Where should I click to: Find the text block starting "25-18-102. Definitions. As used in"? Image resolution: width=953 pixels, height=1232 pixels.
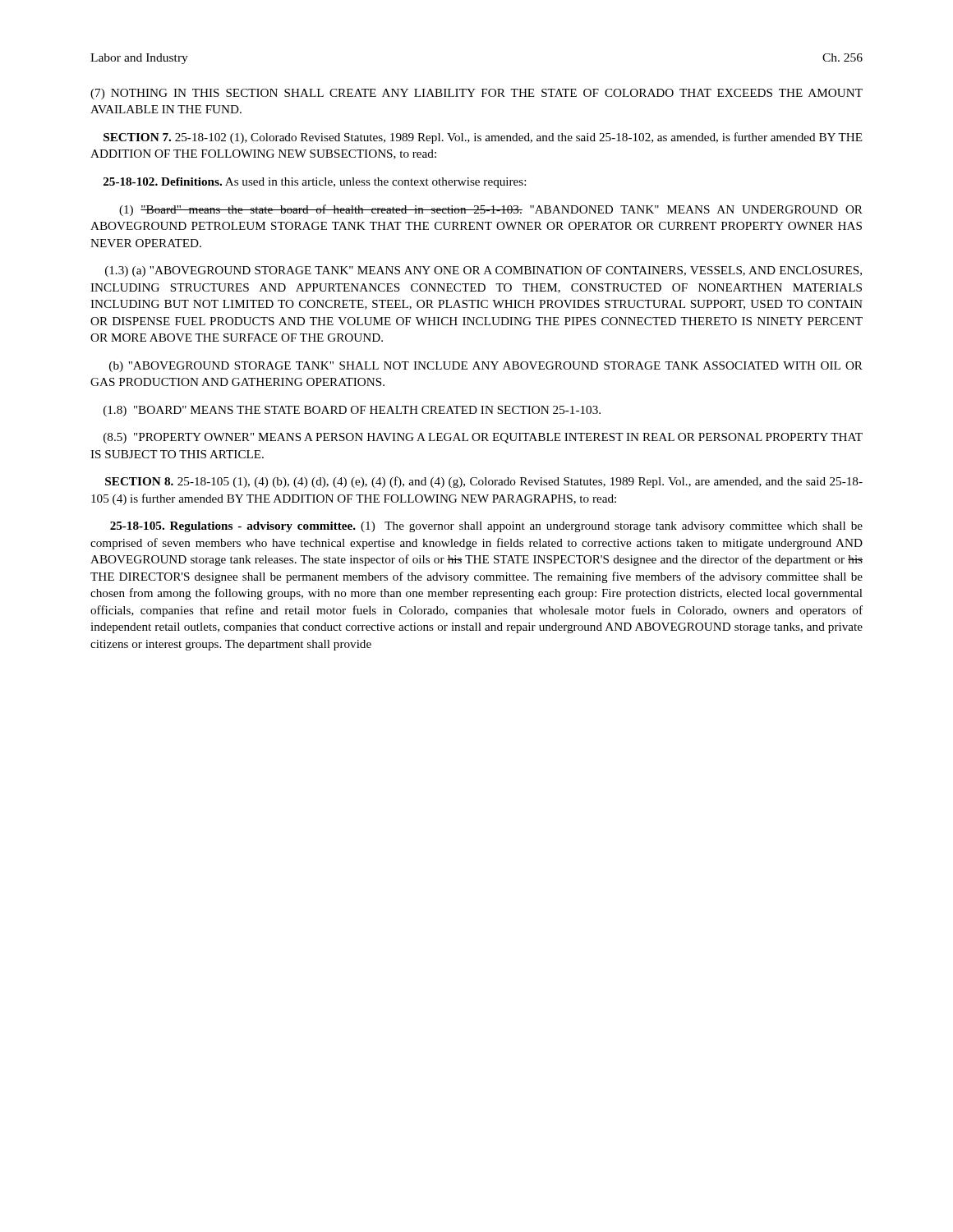click(476, 182)
